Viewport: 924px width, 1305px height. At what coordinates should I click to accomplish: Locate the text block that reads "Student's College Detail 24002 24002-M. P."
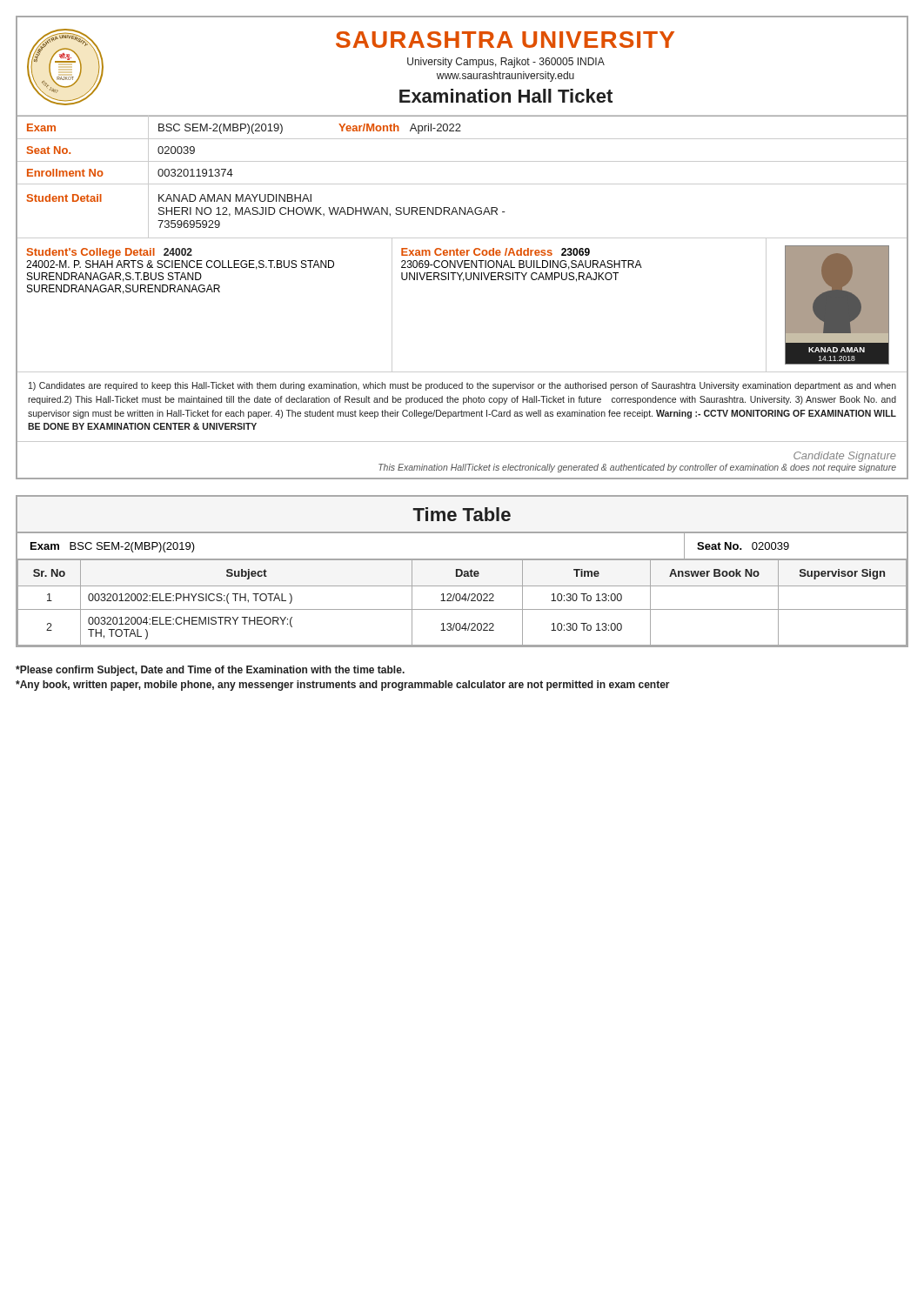click(x=180, y=270)
